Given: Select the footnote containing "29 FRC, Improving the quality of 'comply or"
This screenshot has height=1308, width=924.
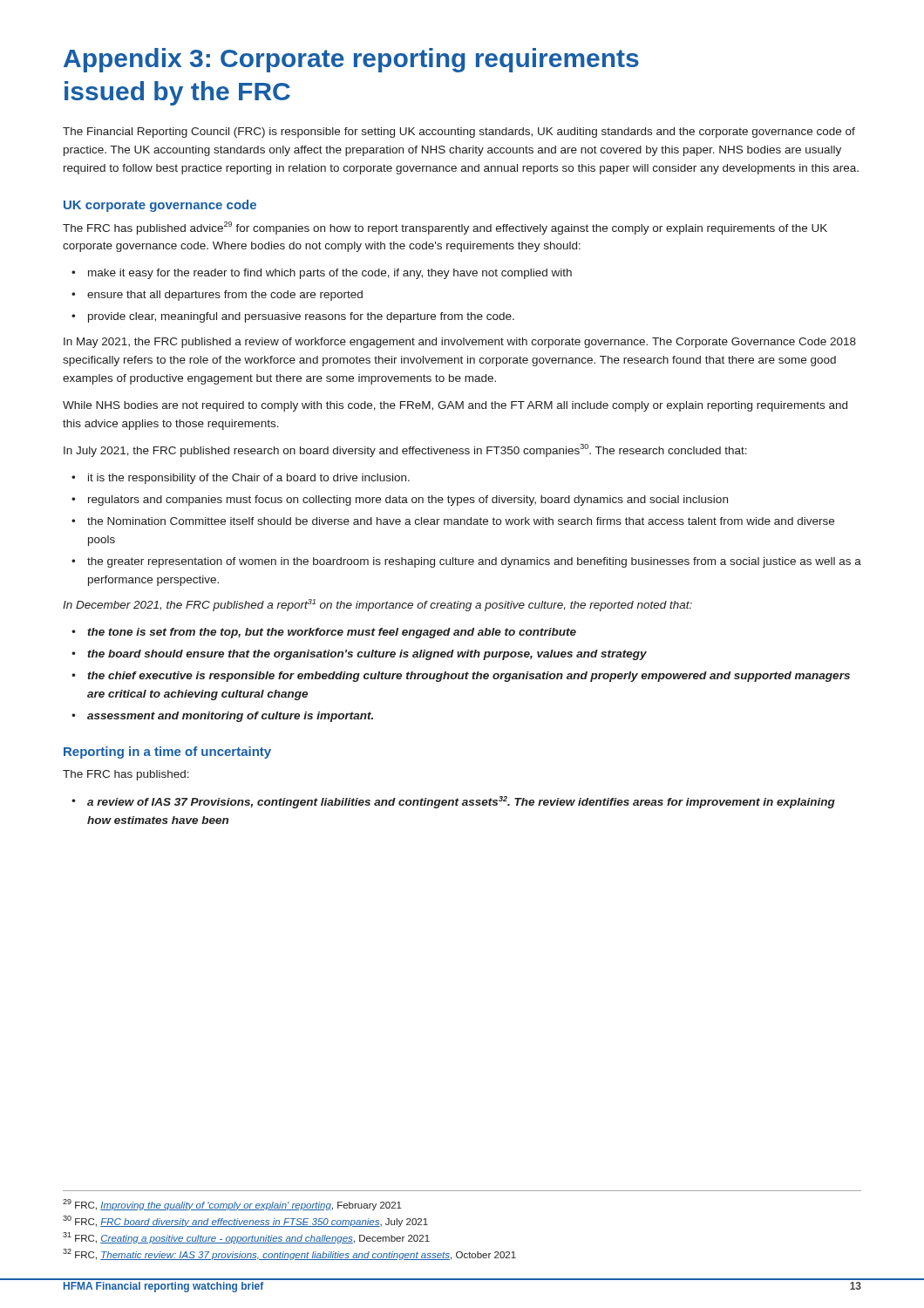Looking at the screenshot, I should [232, 1203].
